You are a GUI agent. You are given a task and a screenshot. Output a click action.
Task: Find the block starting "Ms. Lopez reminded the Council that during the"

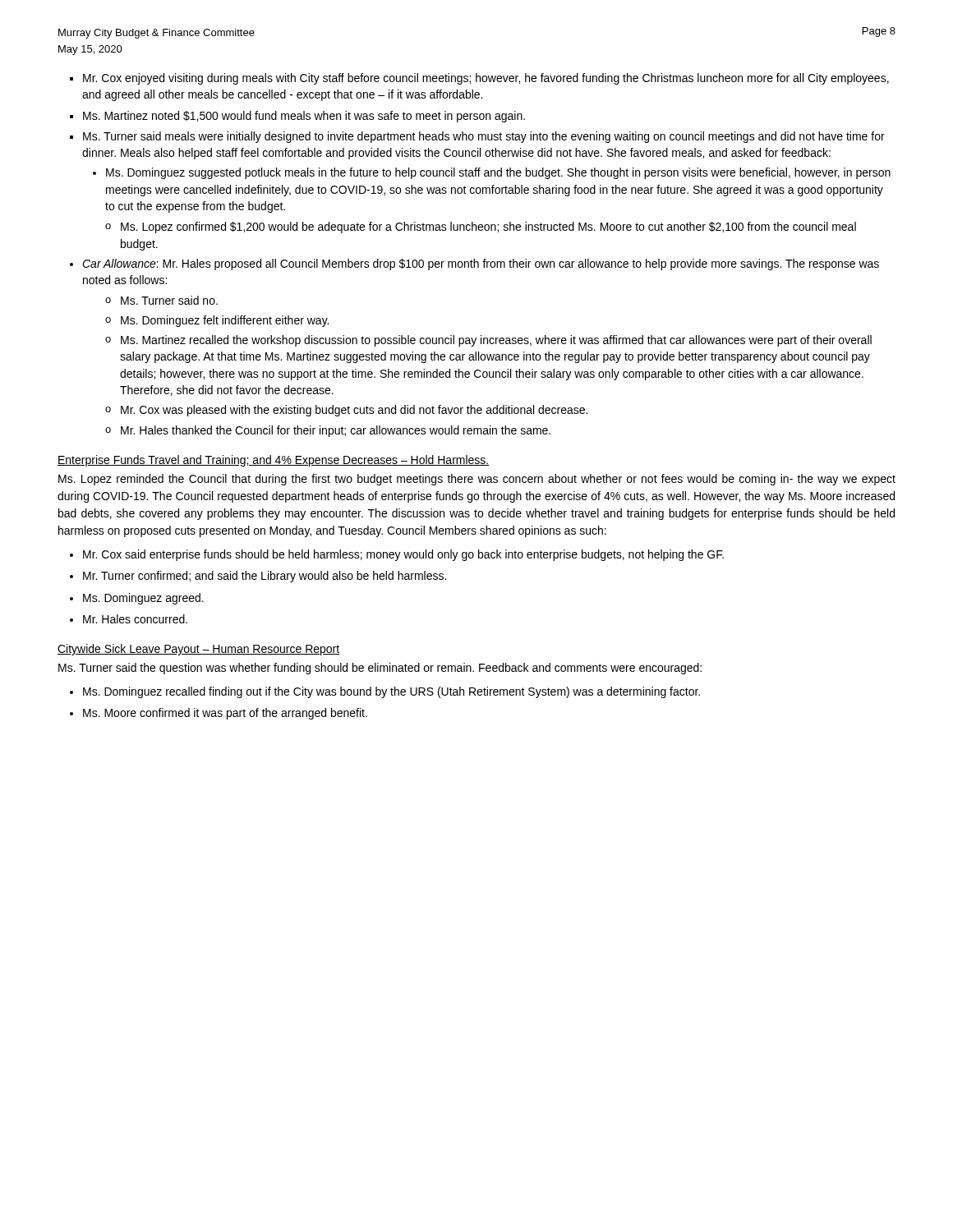(476, 505)
